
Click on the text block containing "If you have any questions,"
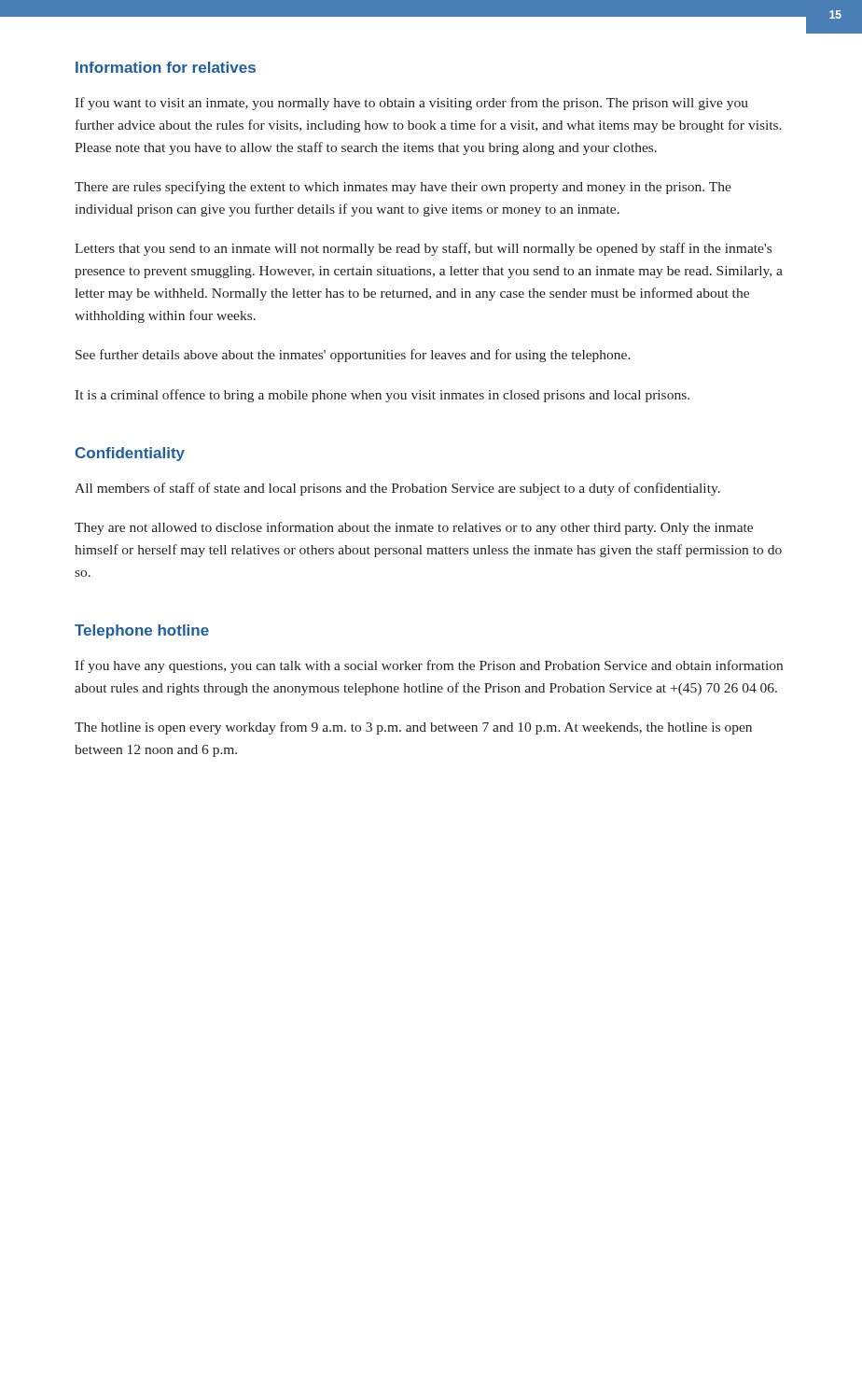tap(429, 676)
